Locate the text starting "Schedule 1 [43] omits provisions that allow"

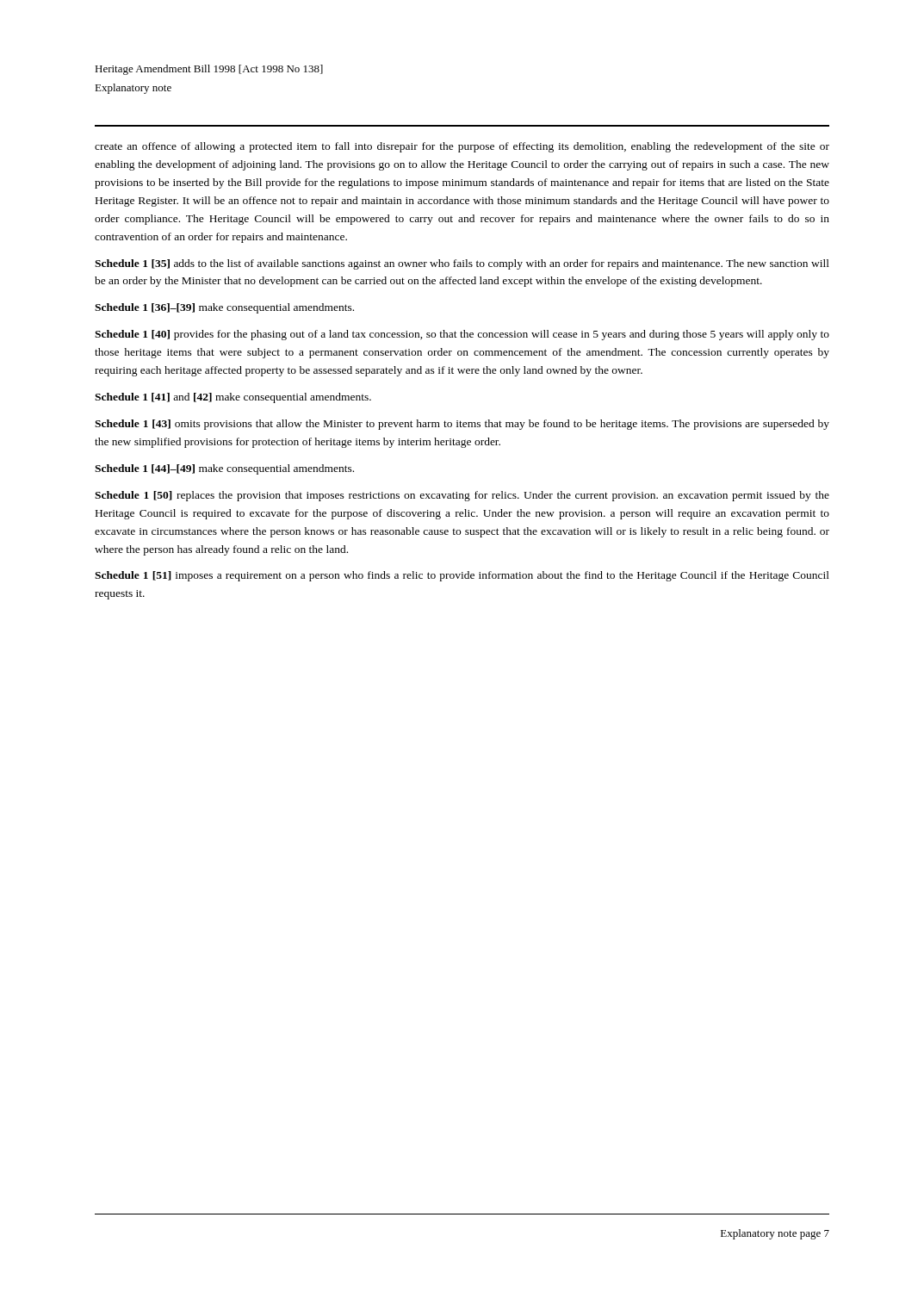tap(462, 433)
